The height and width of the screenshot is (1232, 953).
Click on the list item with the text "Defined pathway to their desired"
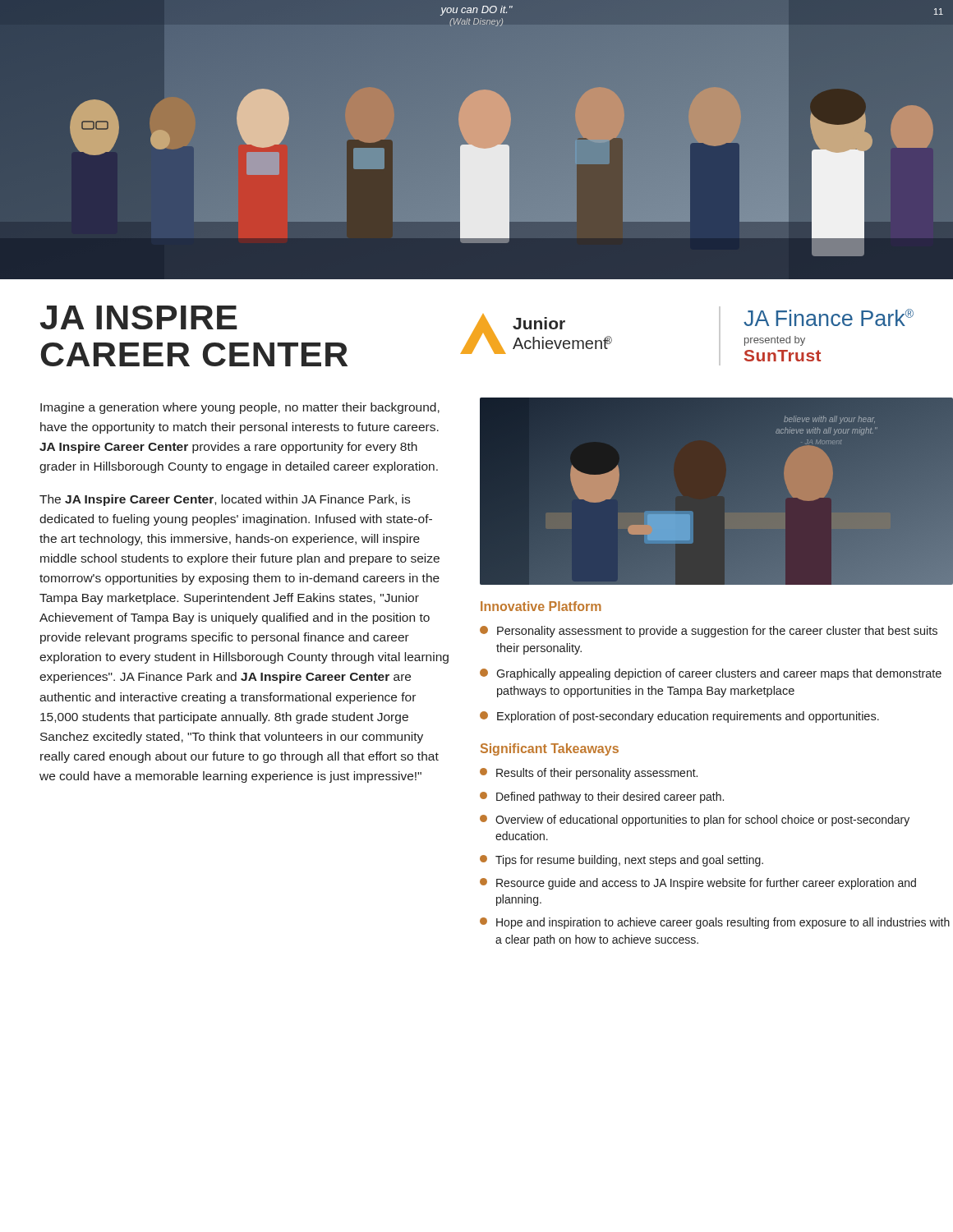pos(602,797)
